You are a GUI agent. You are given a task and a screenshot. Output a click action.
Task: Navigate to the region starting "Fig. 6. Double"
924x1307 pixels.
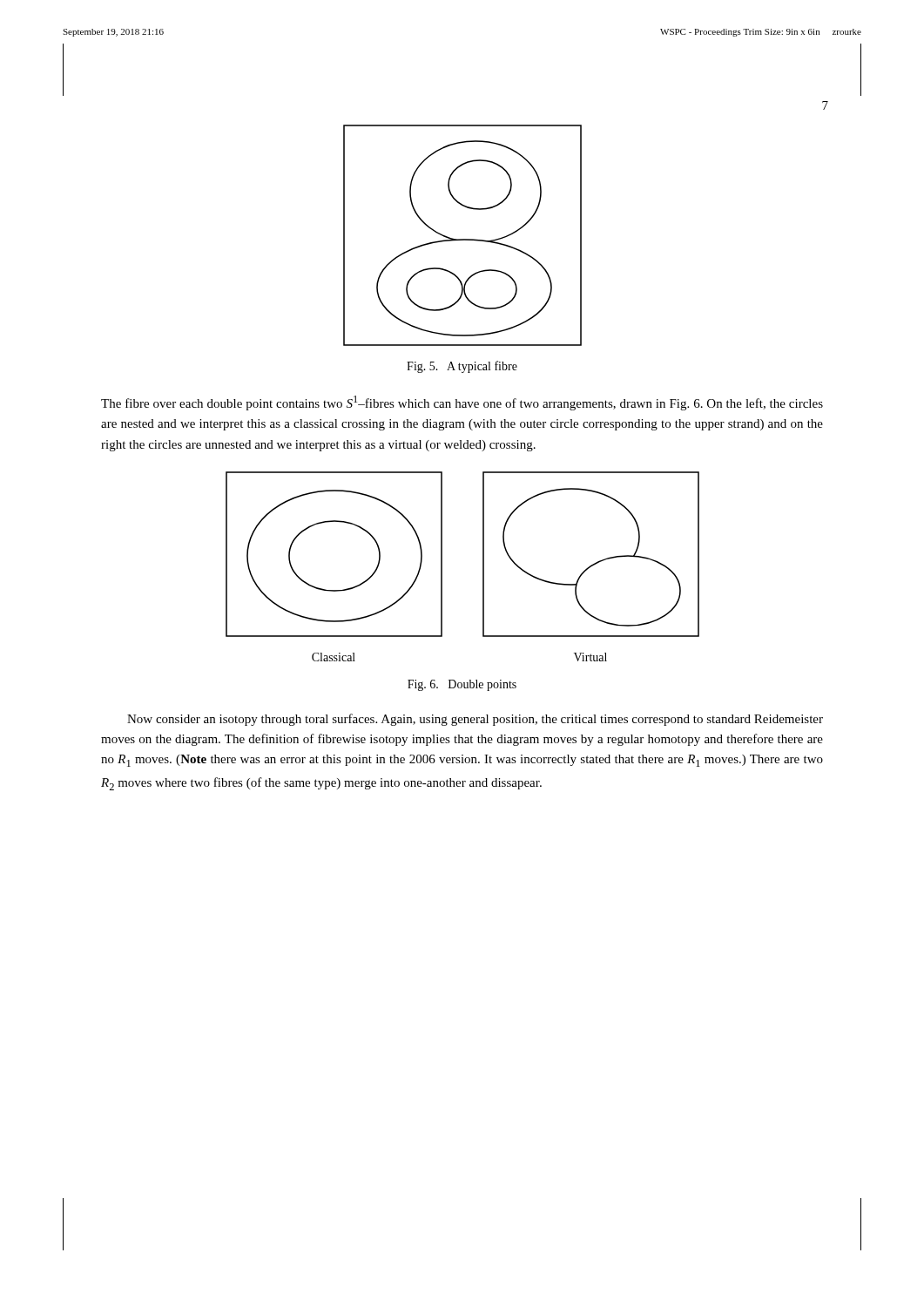[462, 684]
